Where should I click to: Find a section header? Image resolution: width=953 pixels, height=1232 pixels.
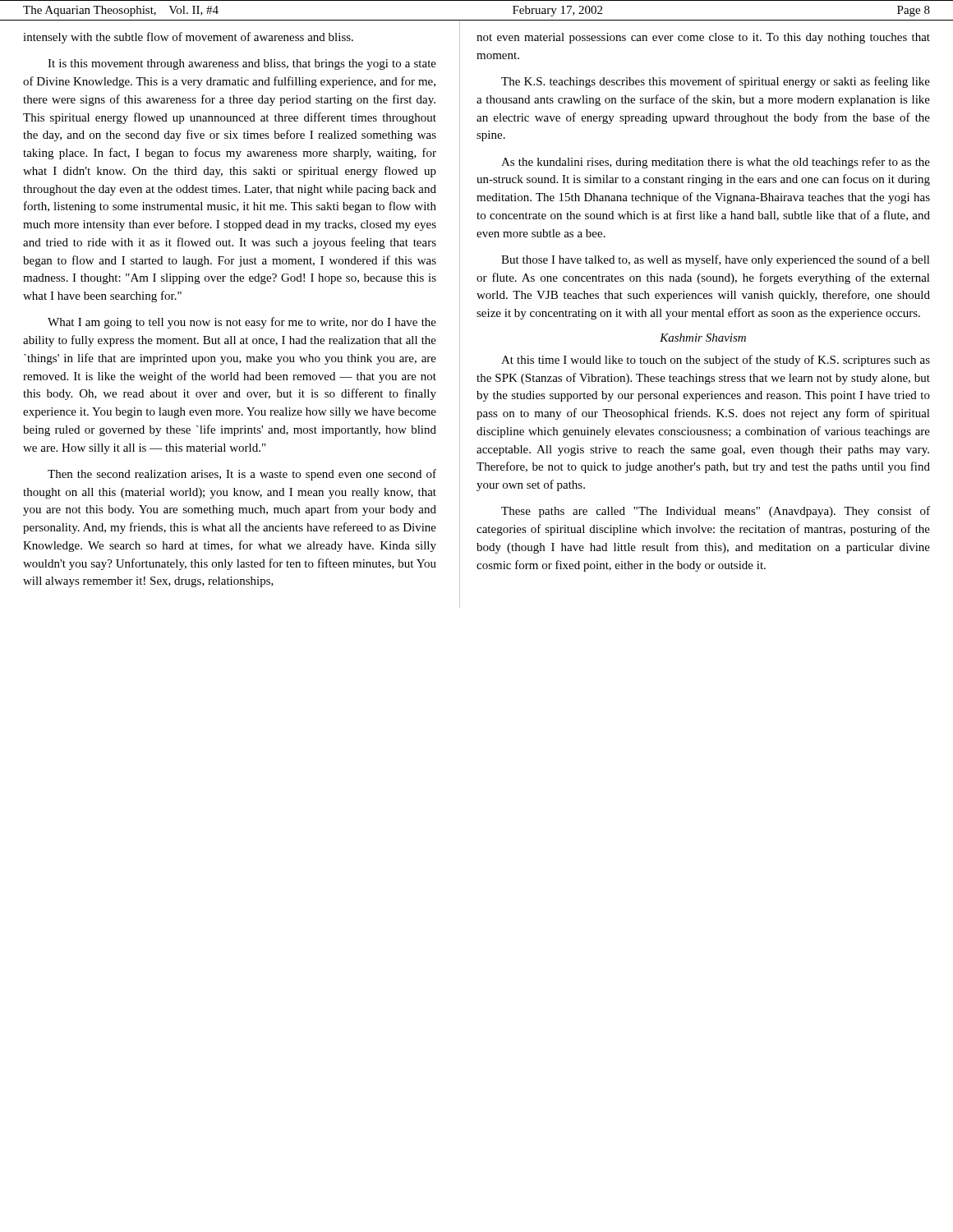(703, 338)
